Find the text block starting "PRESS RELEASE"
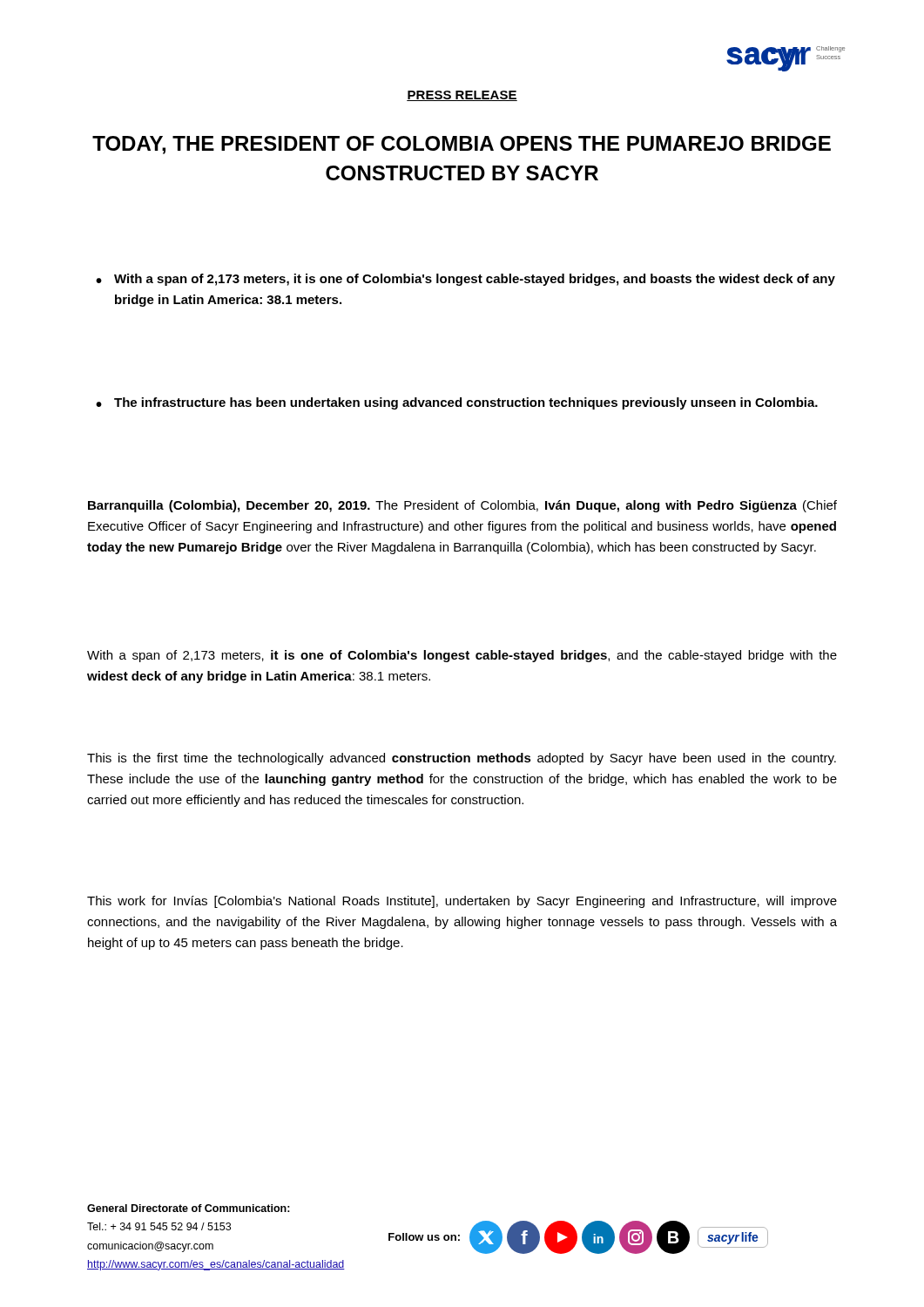 [x=462, y=95]
